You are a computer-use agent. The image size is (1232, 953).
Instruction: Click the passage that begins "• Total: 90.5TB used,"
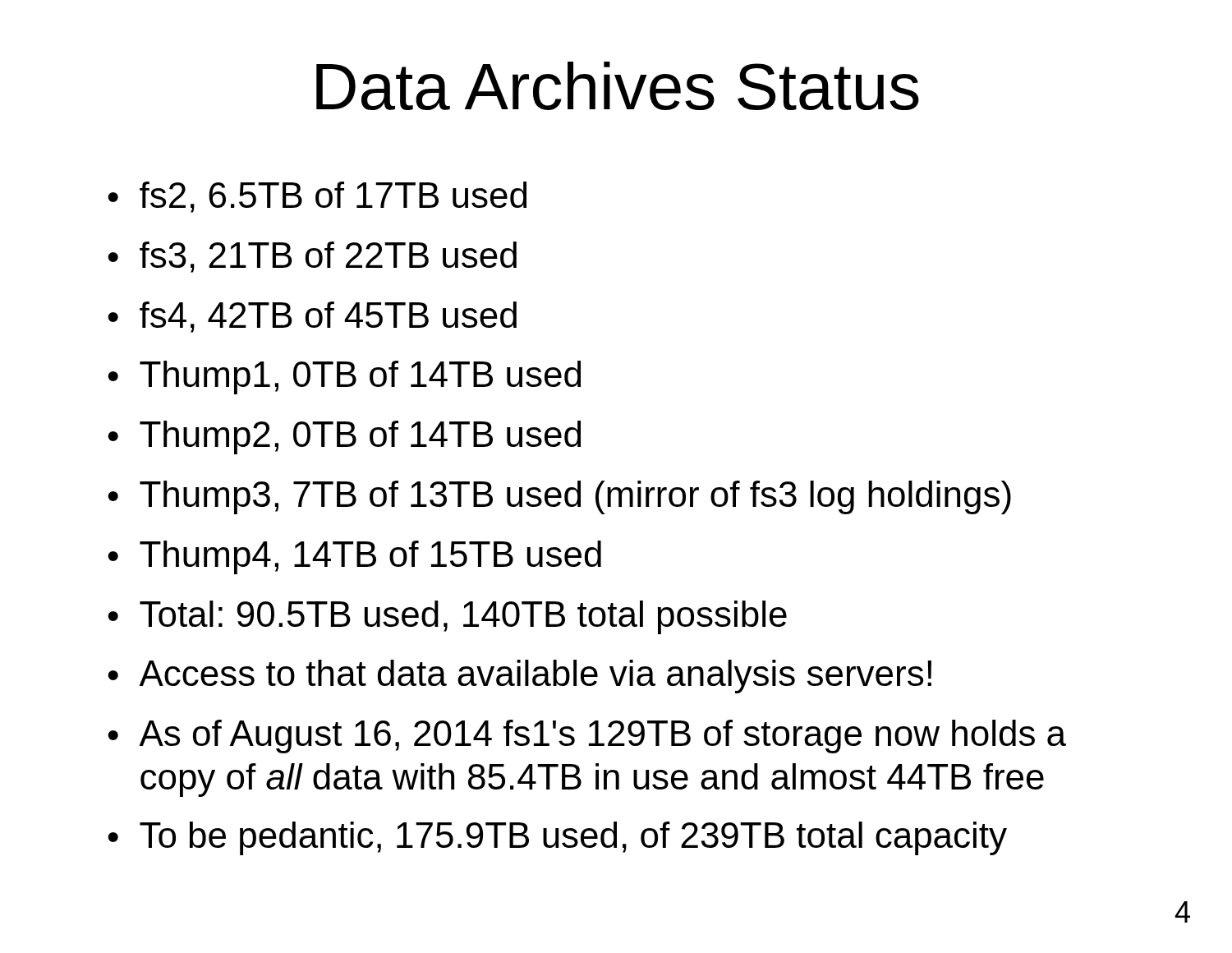(x=447, y=615)
